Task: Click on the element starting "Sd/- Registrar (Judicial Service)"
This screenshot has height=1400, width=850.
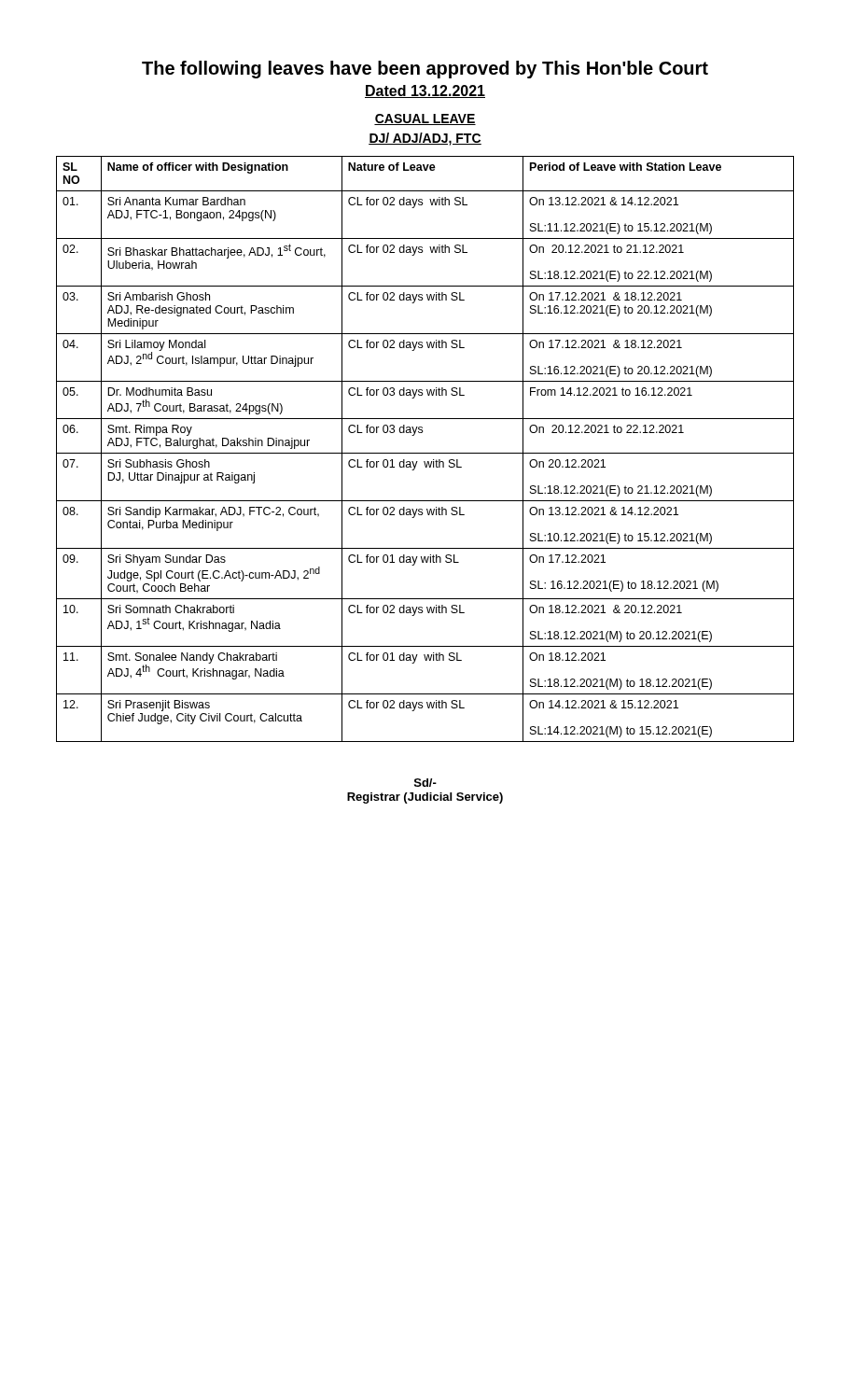Action: click(x=425, y=790)
